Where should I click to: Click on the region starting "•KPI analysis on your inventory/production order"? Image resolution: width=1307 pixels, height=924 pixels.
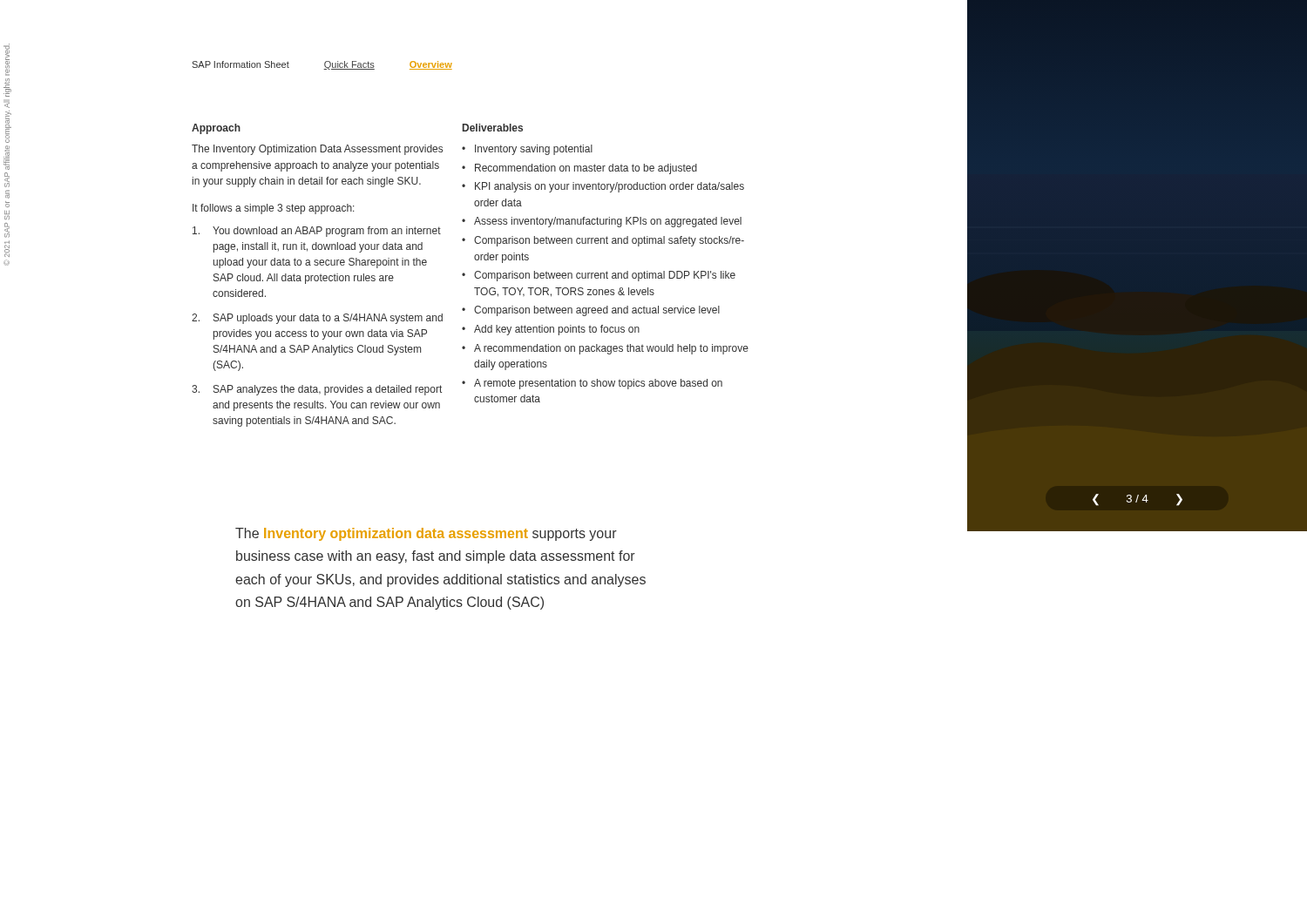pos(603,194)
